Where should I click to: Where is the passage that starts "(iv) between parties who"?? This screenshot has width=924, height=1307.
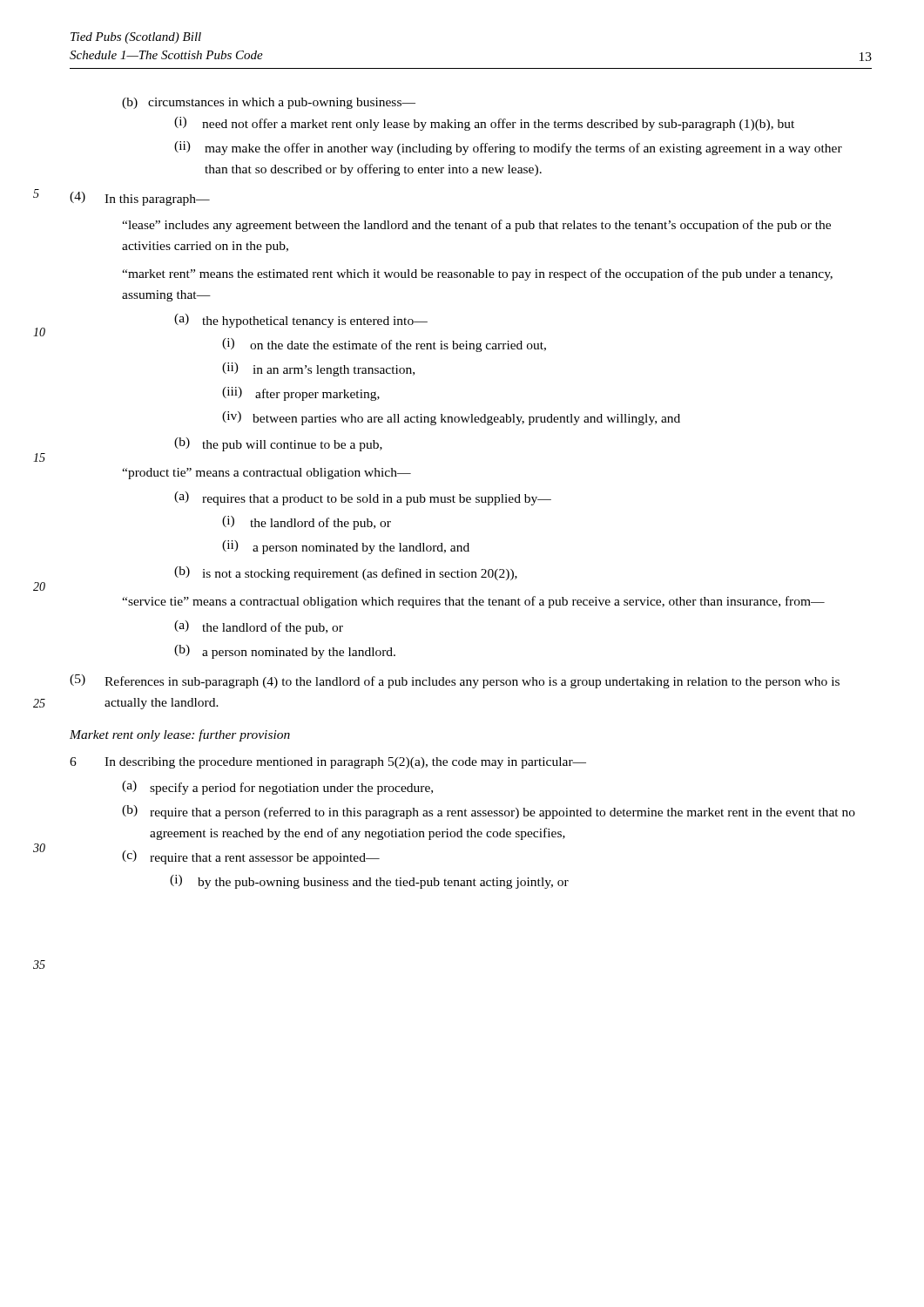tap(545, 418)
